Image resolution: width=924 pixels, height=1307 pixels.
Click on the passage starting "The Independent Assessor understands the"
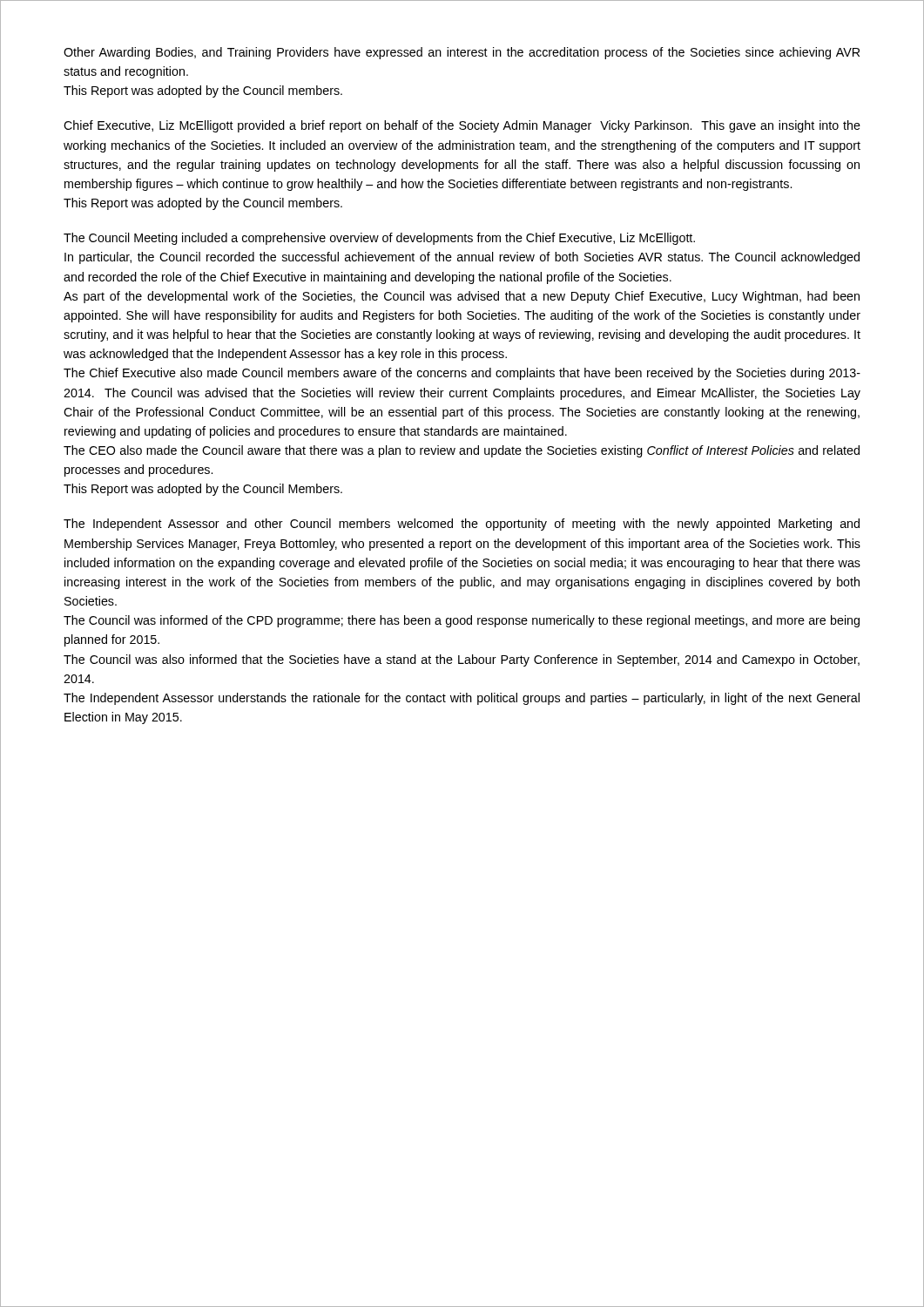462,708
